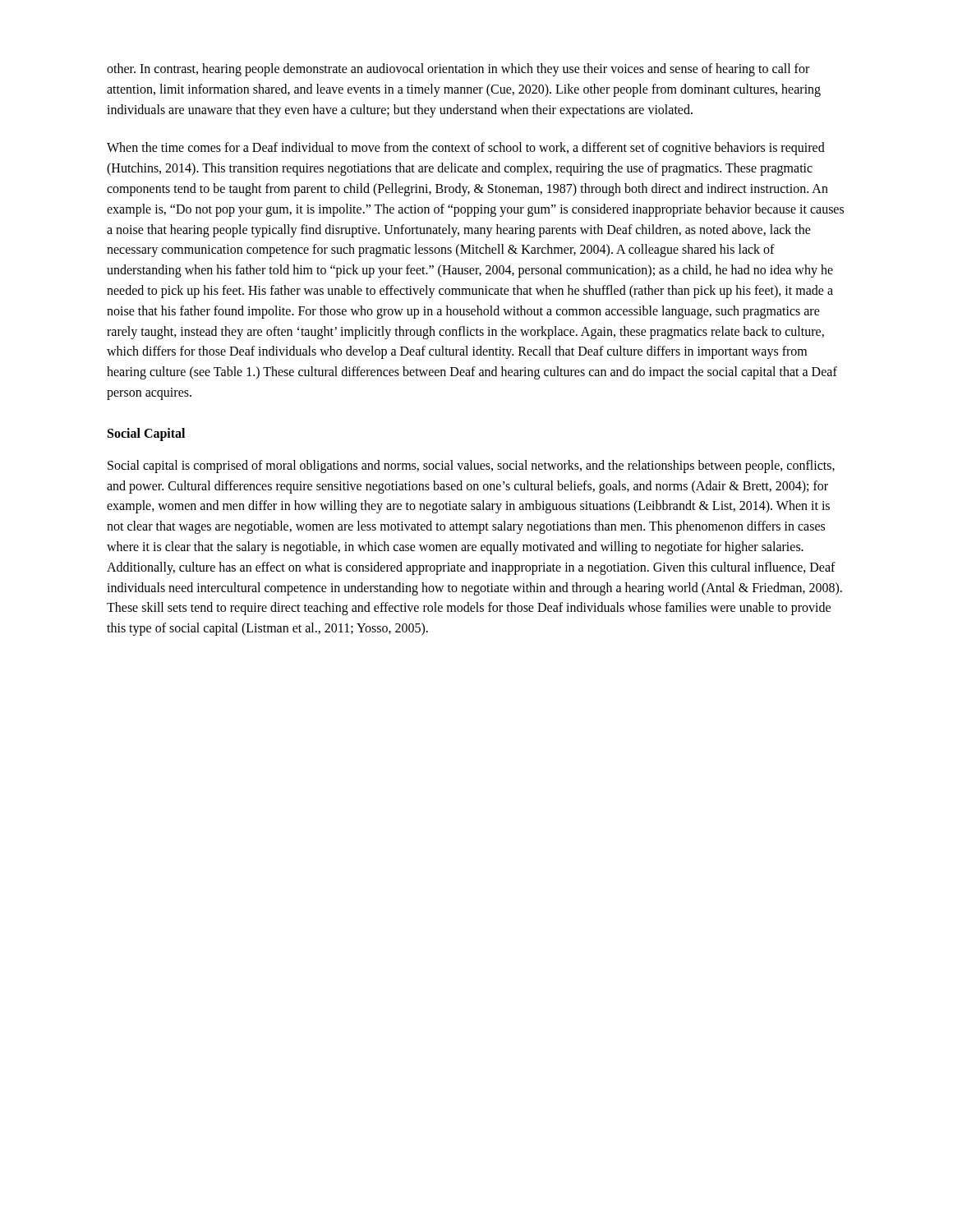Viewport: 953px width, 1232px height.
Task: Point to the text starting "Social capital is comprised of moral obligations and"
Action: [x=475, y=547]
